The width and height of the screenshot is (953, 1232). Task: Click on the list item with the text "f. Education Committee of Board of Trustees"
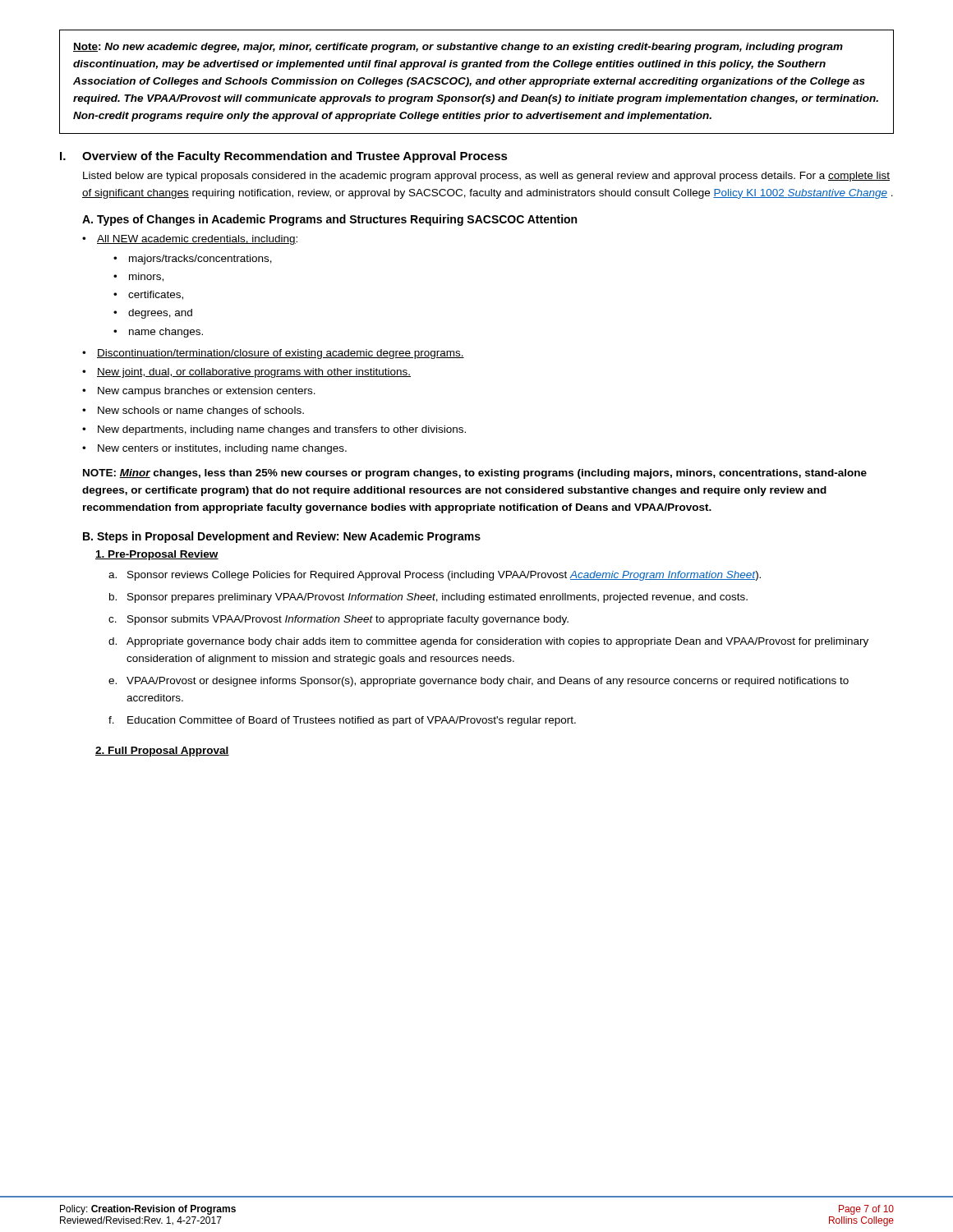[x=343, y=720]
